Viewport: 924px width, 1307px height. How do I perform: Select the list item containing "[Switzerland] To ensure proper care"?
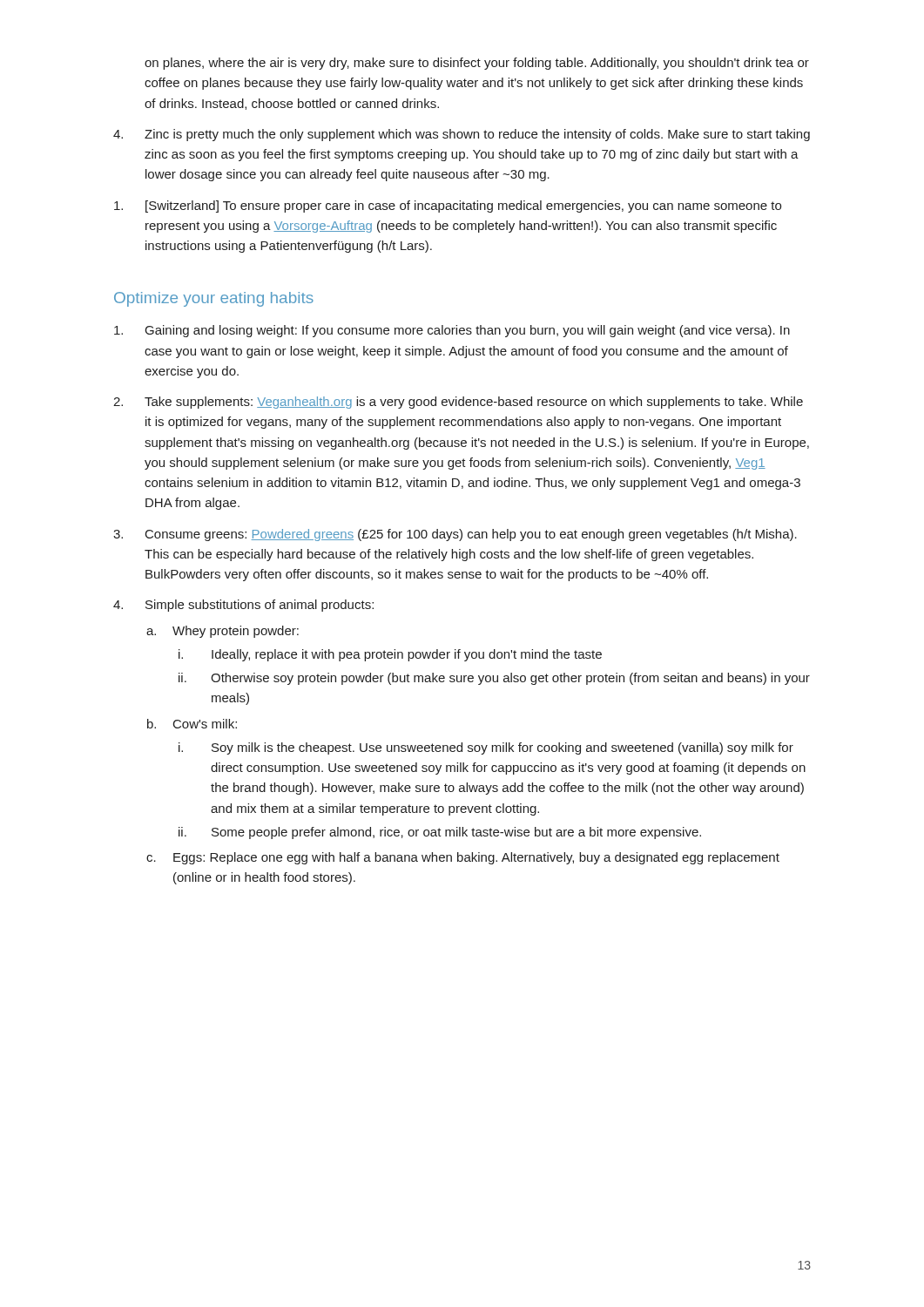point(463,225)
